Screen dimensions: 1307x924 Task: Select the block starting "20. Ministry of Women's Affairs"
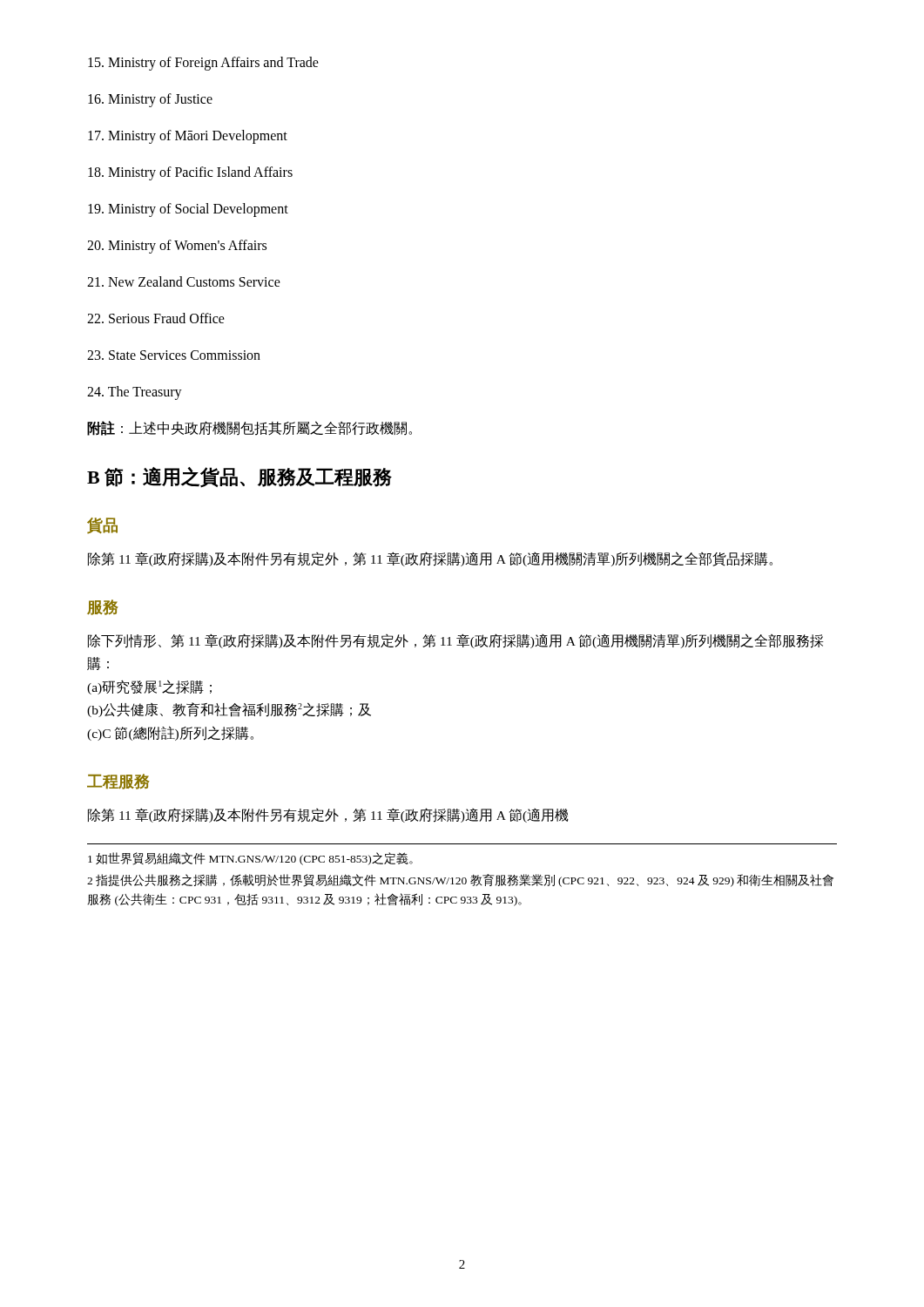(177, 245)
